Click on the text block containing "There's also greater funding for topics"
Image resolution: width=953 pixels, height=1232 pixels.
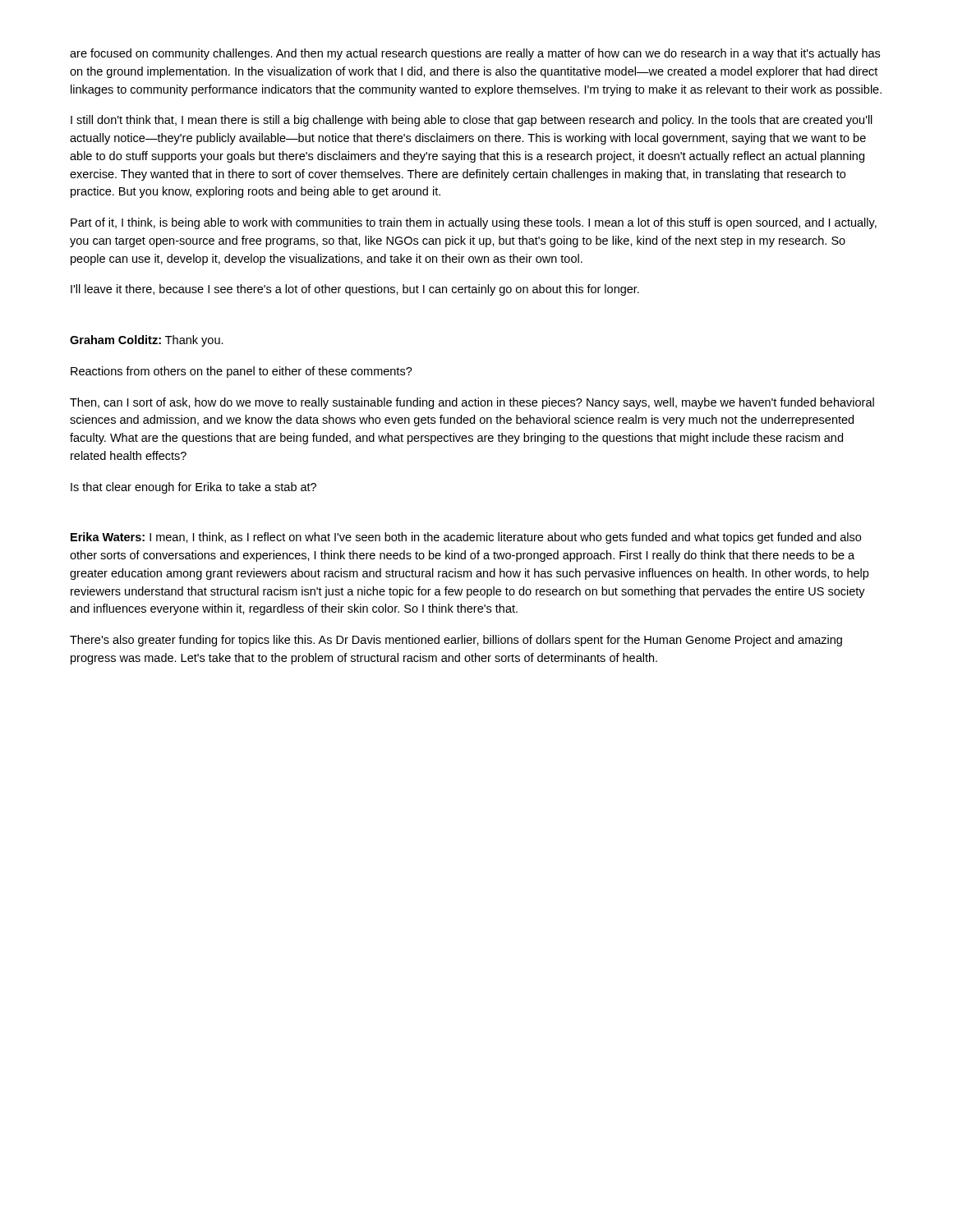(456, 649)
